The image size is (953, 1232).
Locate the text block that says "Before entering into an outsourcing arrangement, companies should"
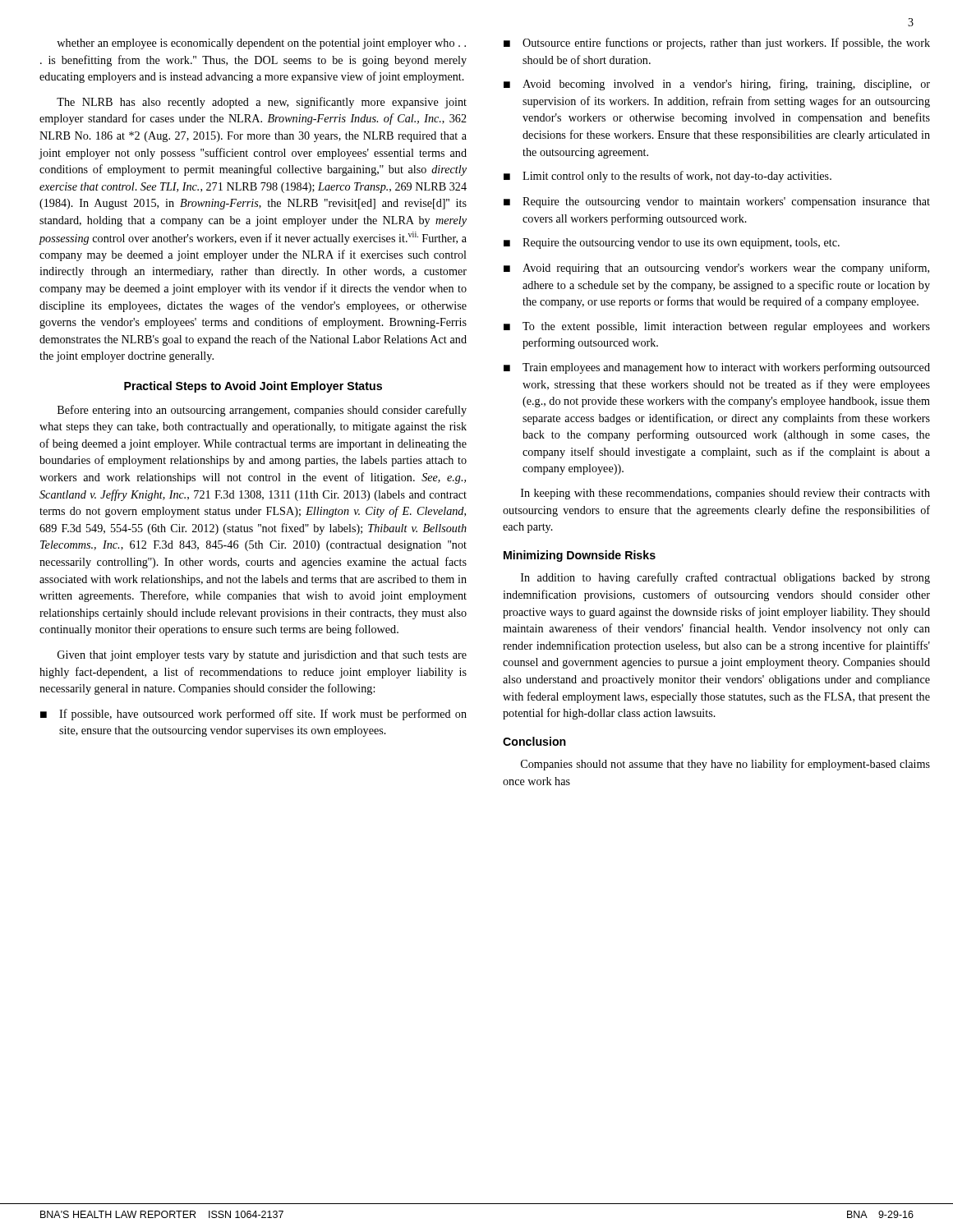(x=253, y=519)
